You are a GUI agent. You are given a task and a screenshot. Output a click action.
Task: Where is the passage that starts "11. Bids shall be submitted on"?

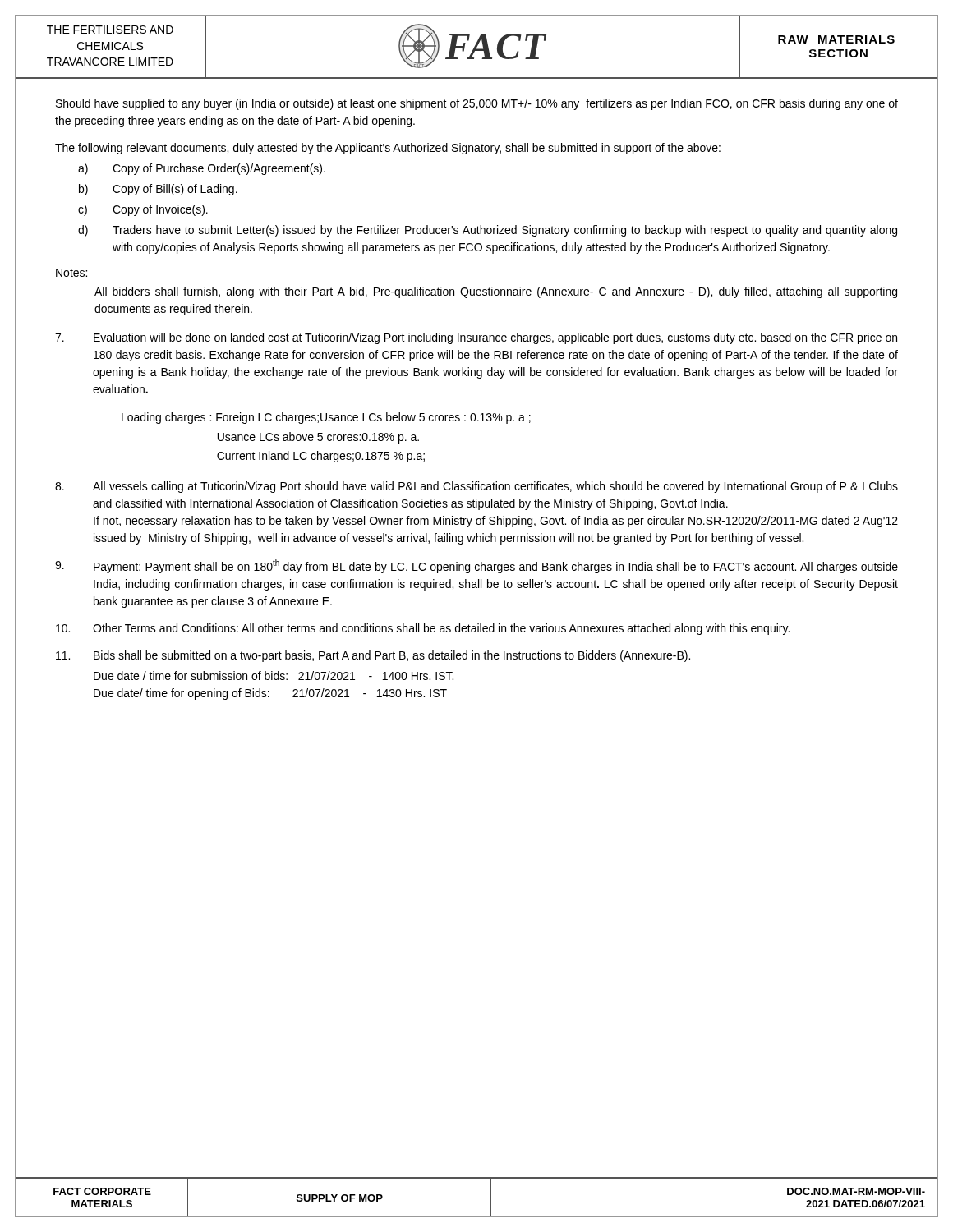pos(373,656)
